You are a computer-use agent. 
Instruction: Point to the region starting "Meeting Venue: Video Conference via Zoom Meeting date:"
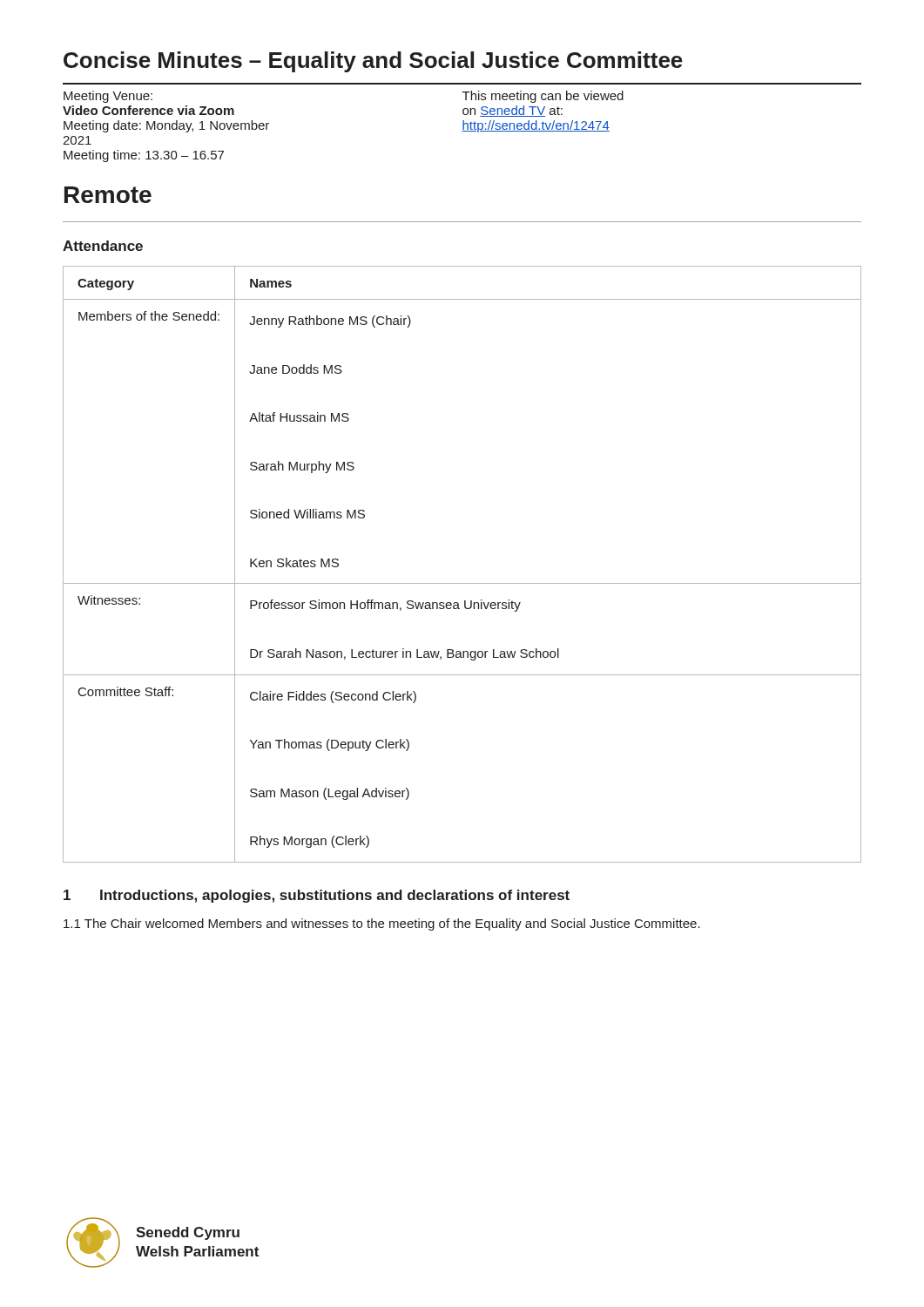[x=462, y=125]
